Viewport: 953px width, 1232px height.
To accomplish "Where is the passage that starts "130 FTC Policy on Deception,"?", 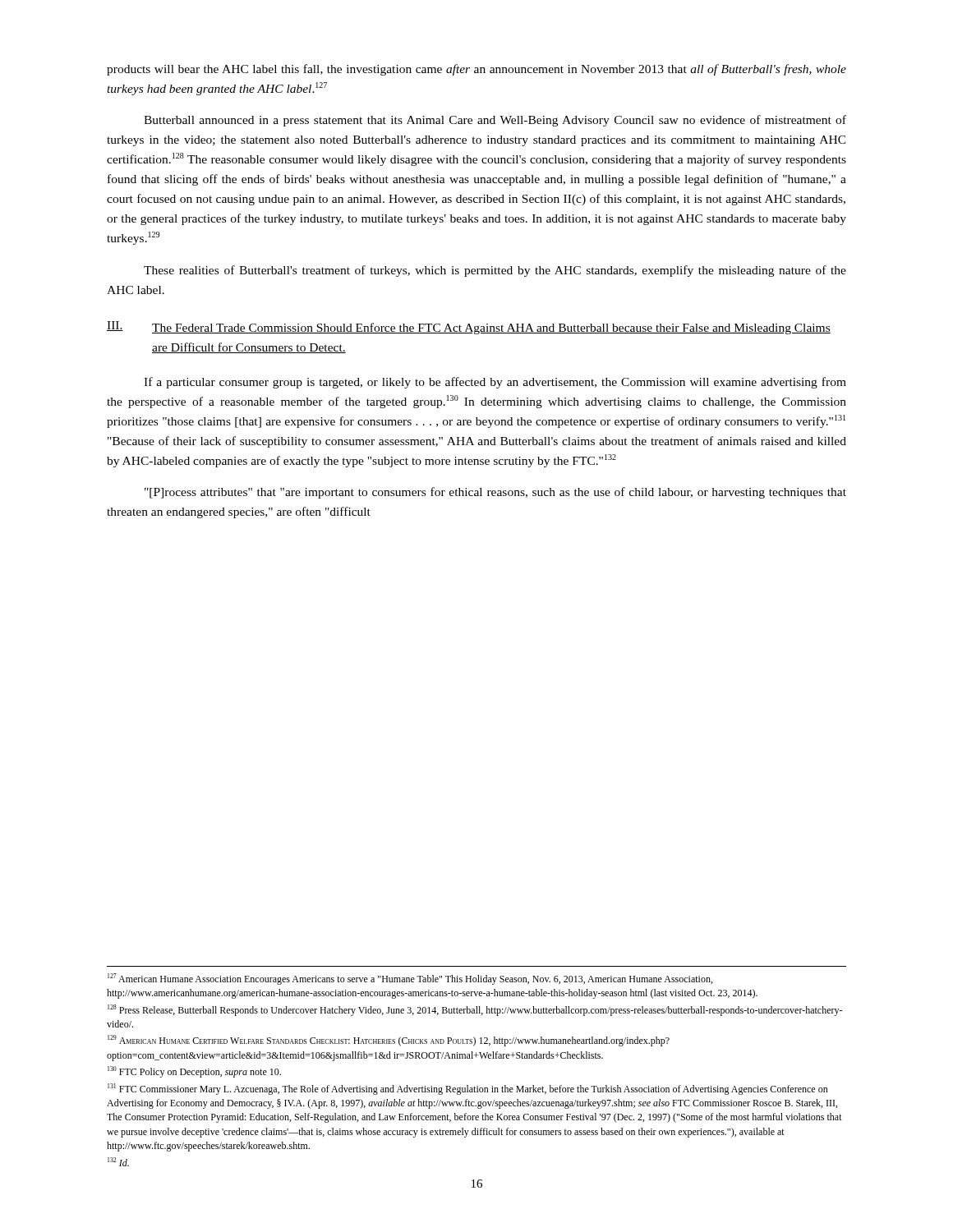I will click(194, 1072).
